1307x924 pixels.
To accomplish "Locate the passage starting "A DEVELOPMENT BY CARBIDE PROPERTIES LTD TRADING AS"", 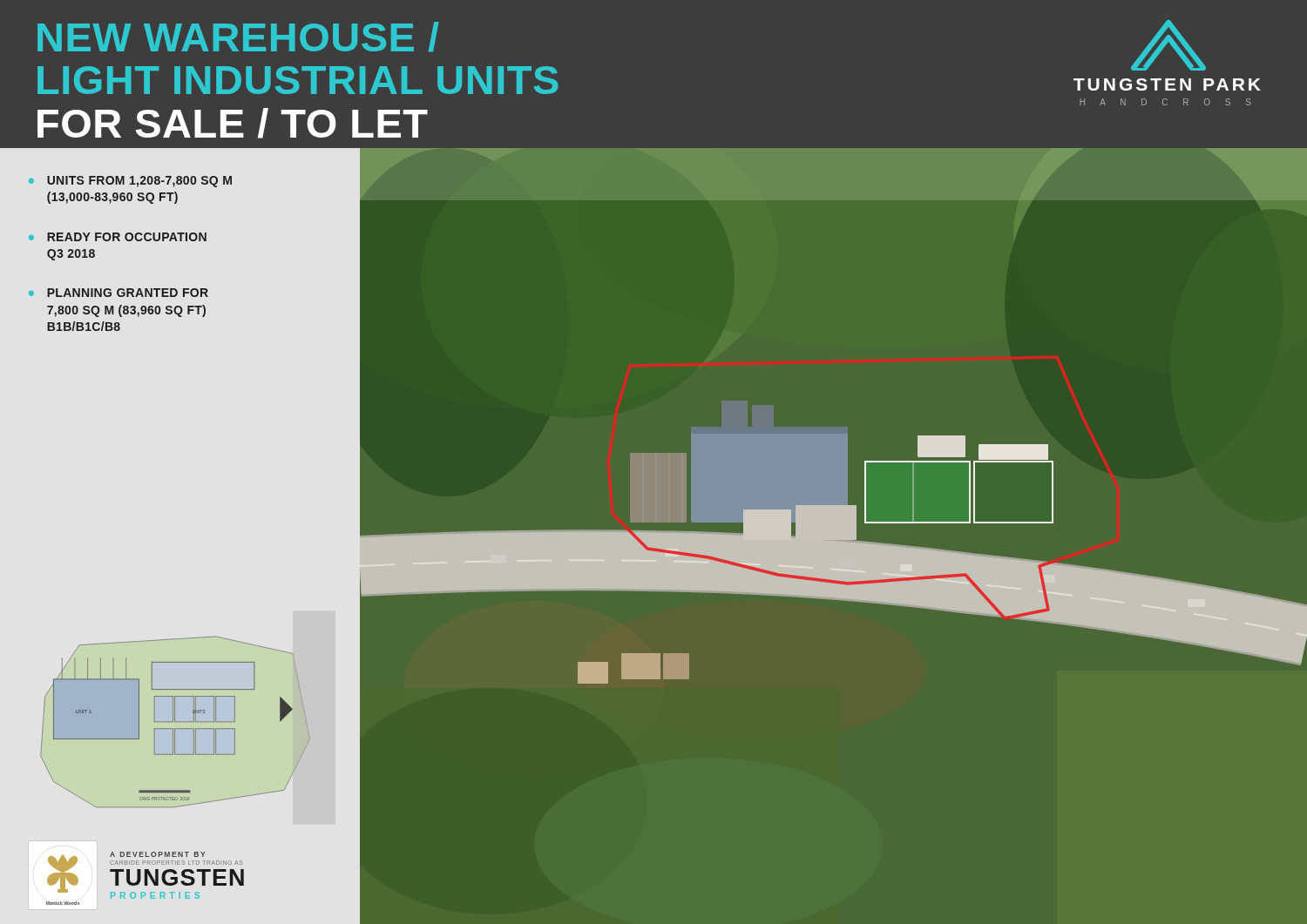I will click(178, 875).
